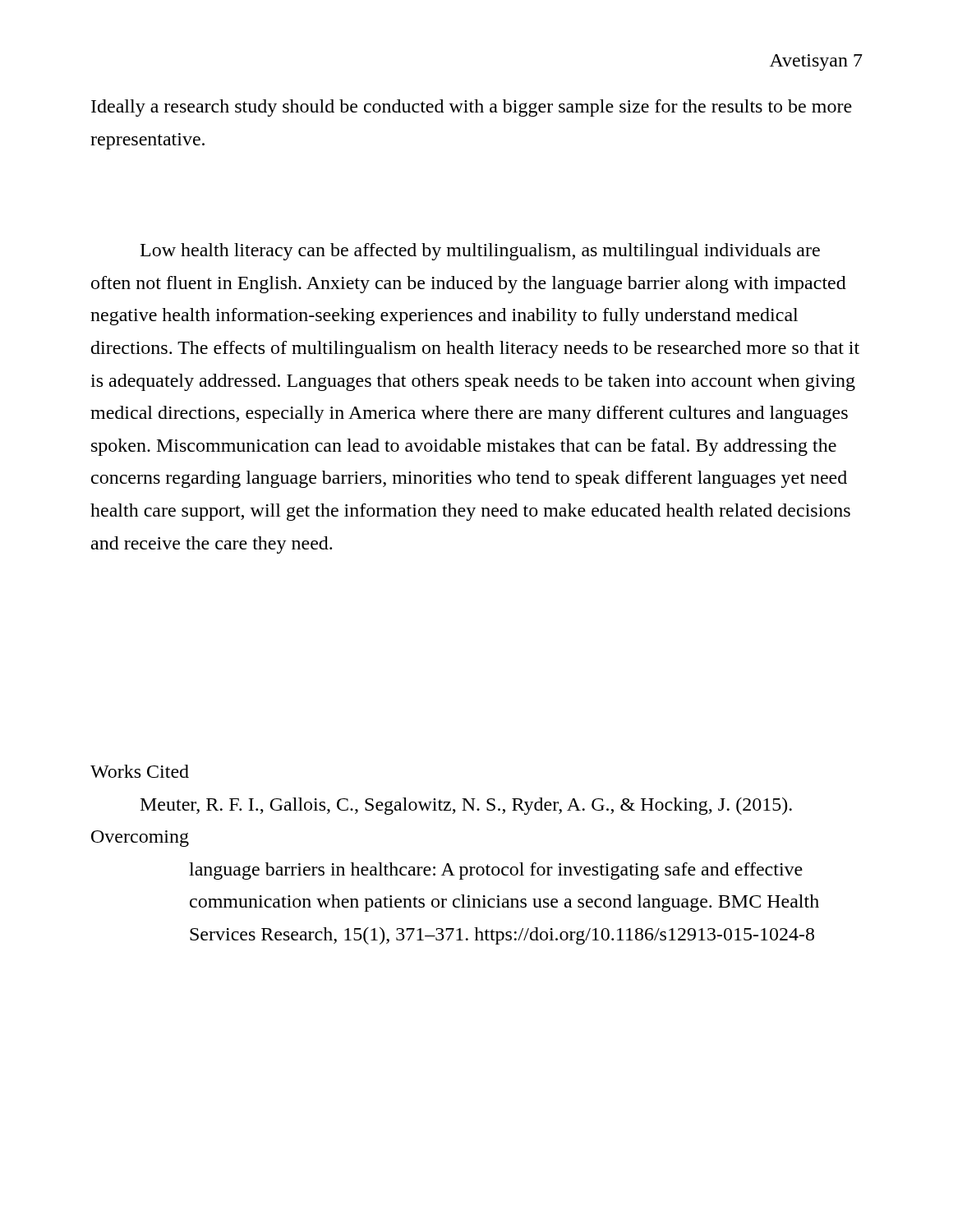The image size is (953, 1232).
Task: Locate the block of text that opens with "Low health literacy can be affected by multilingualism,"
Action: tap(475, 396)
